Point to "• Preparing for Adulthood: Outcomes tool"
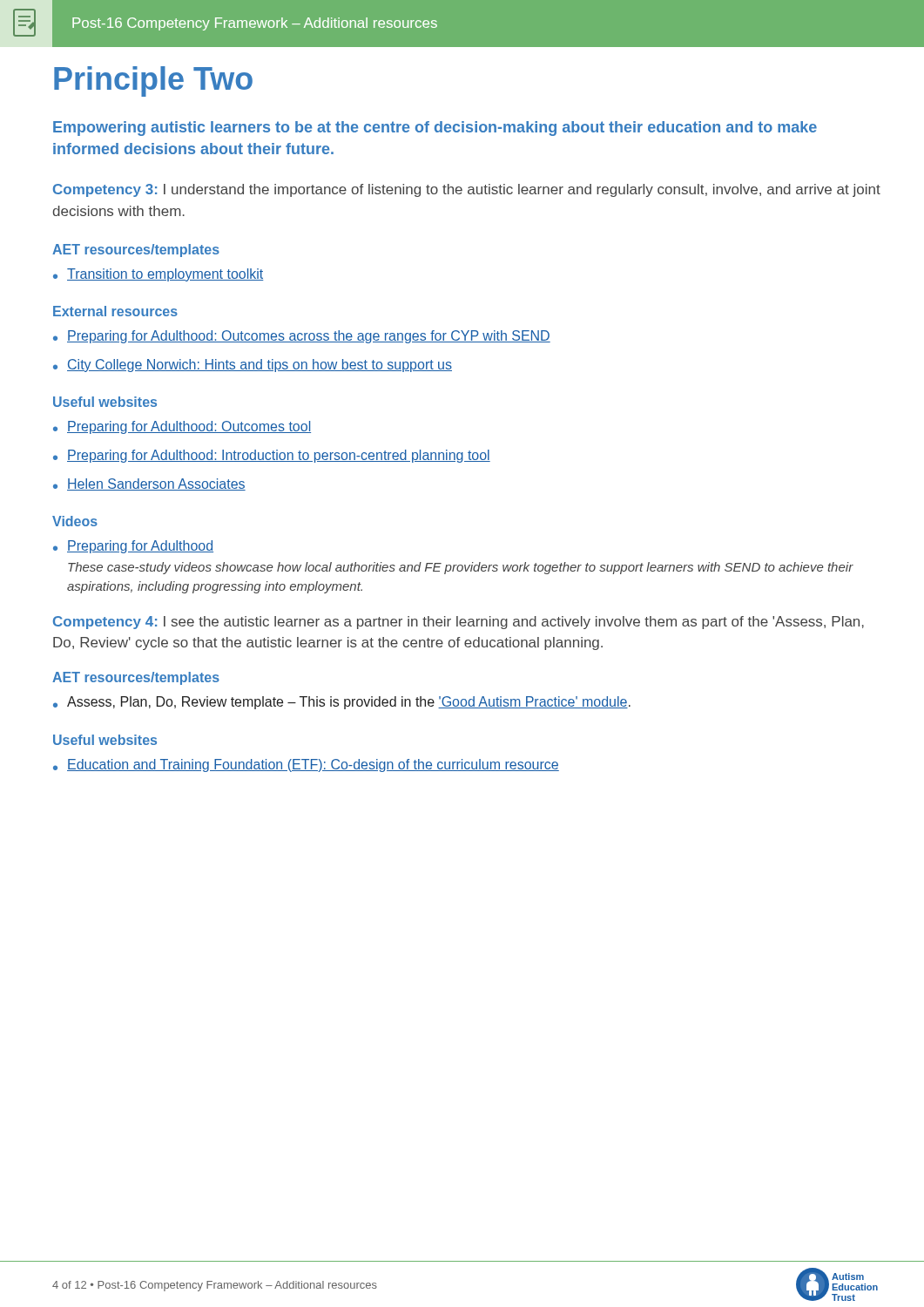The image size is (924, 1307). point(182,427)
